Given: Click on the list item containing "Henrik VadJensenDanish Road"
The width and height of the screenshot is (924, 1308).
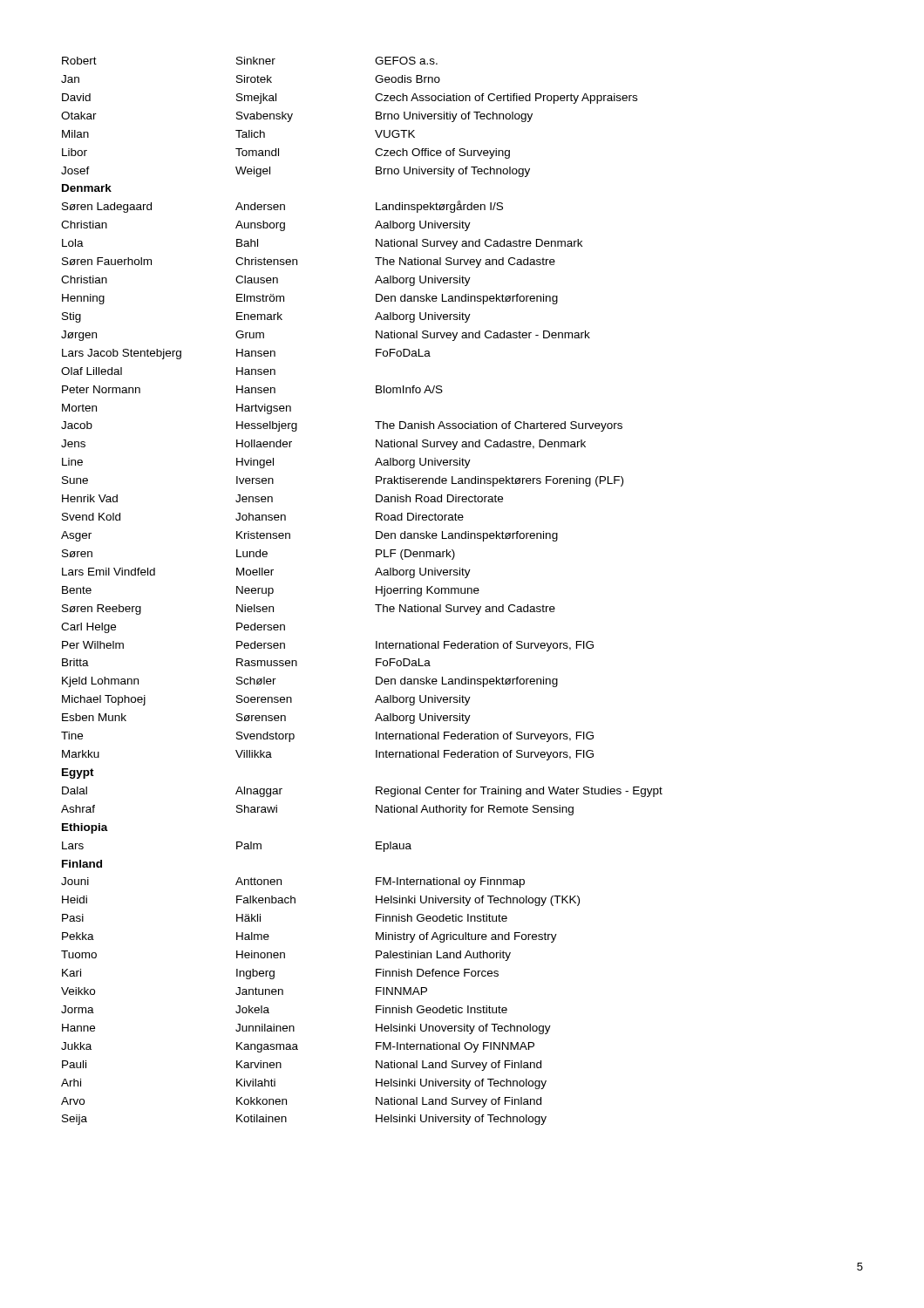Looking at the screenshot, I should click(462, 499).
